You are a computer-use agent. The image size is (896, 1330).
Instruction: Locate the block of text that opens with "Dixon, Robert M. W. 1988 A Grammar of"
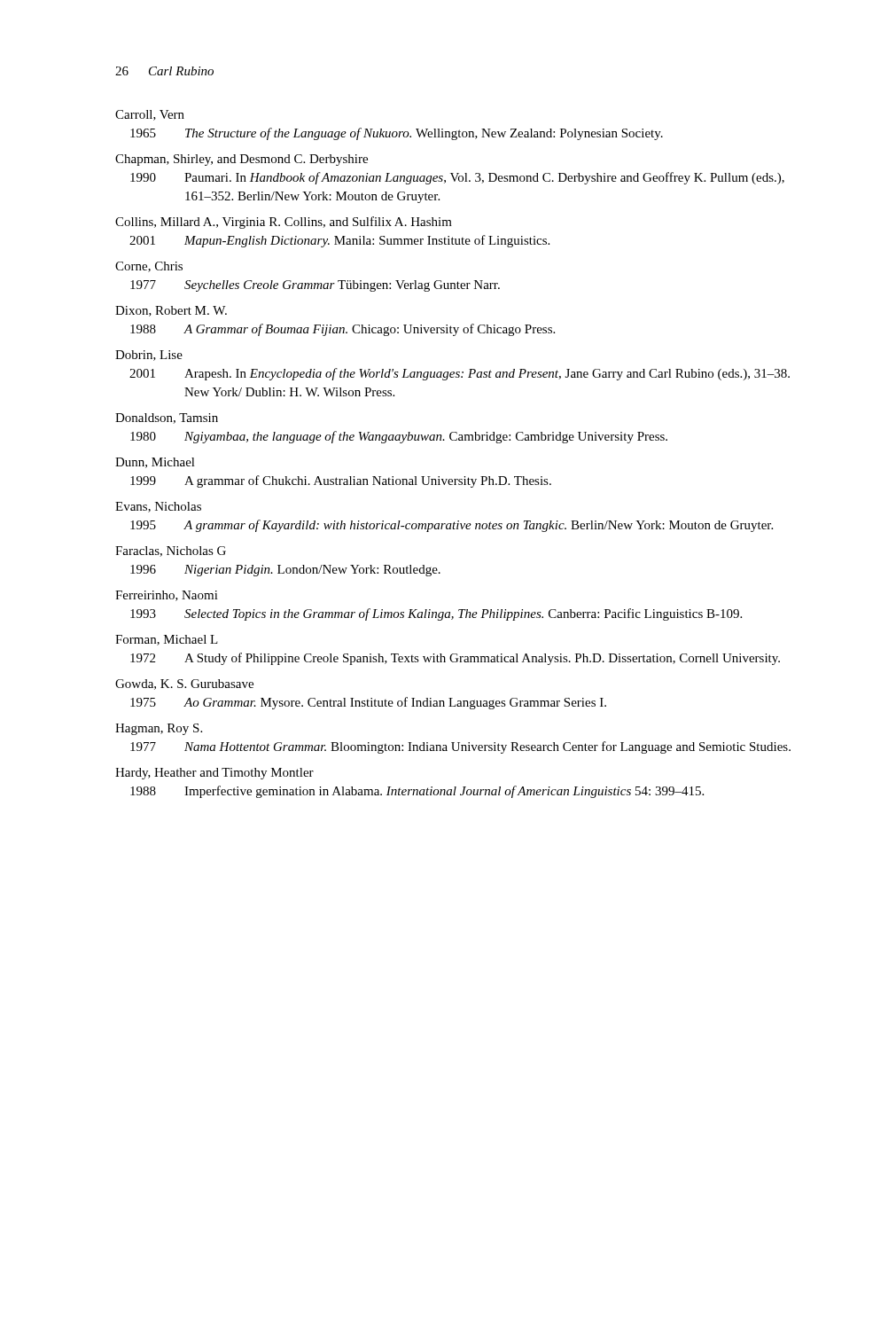(x=457, y=320)
